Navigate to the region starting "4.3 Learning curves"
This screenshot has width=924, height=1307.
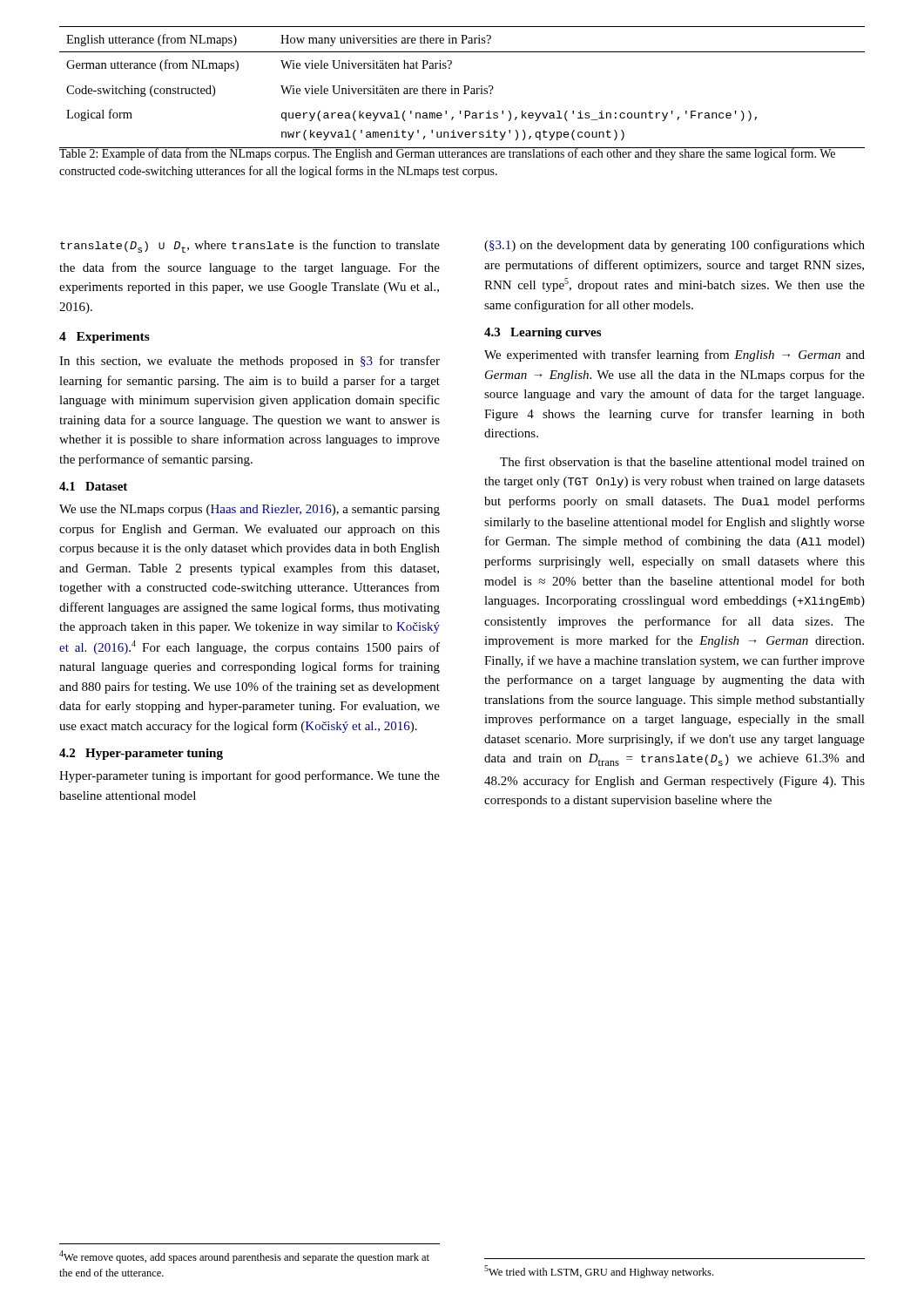tap(543, 332)
